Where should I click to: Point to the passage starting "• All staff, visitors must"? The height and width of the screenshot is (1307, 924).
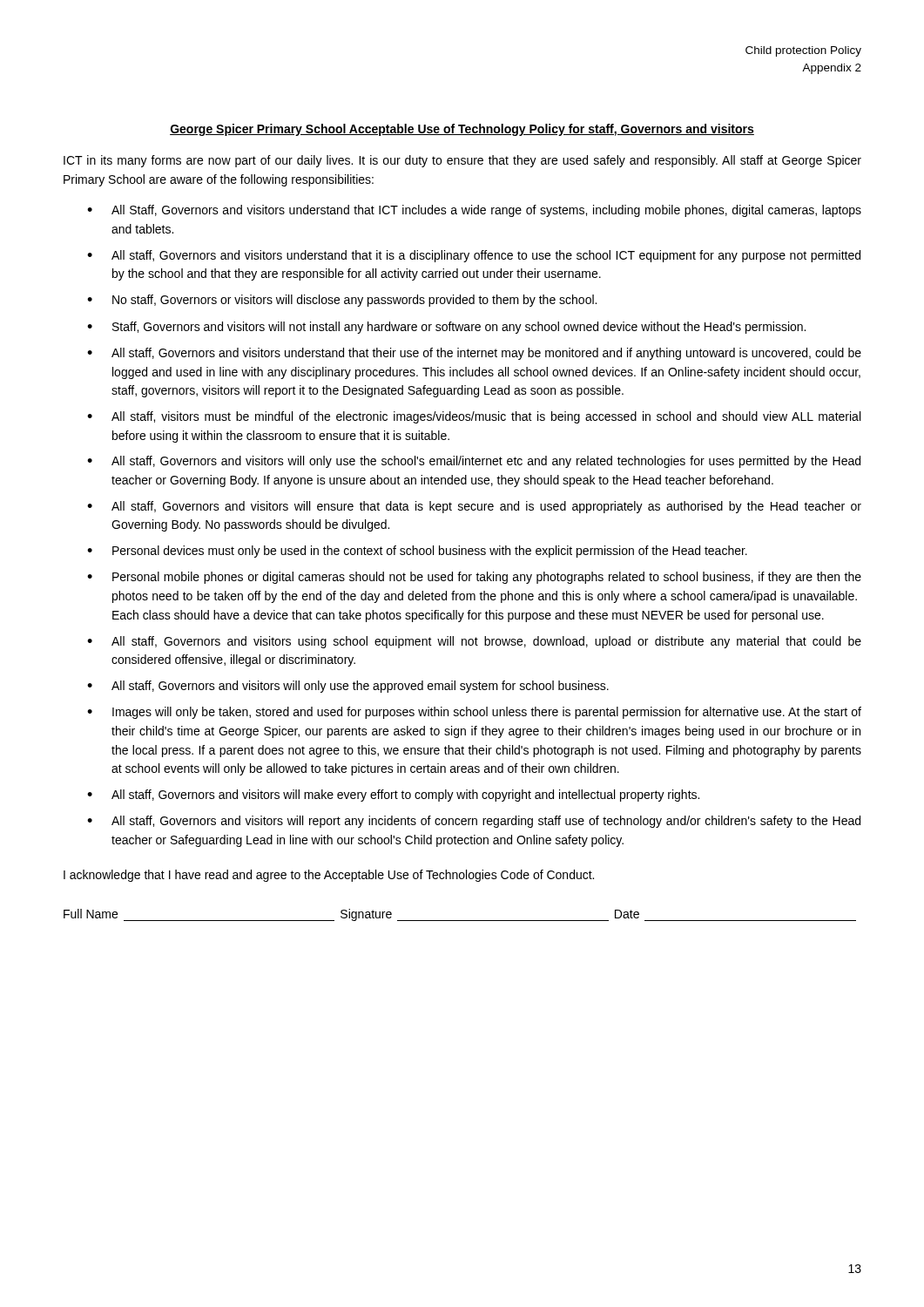[x=462, y=427]
